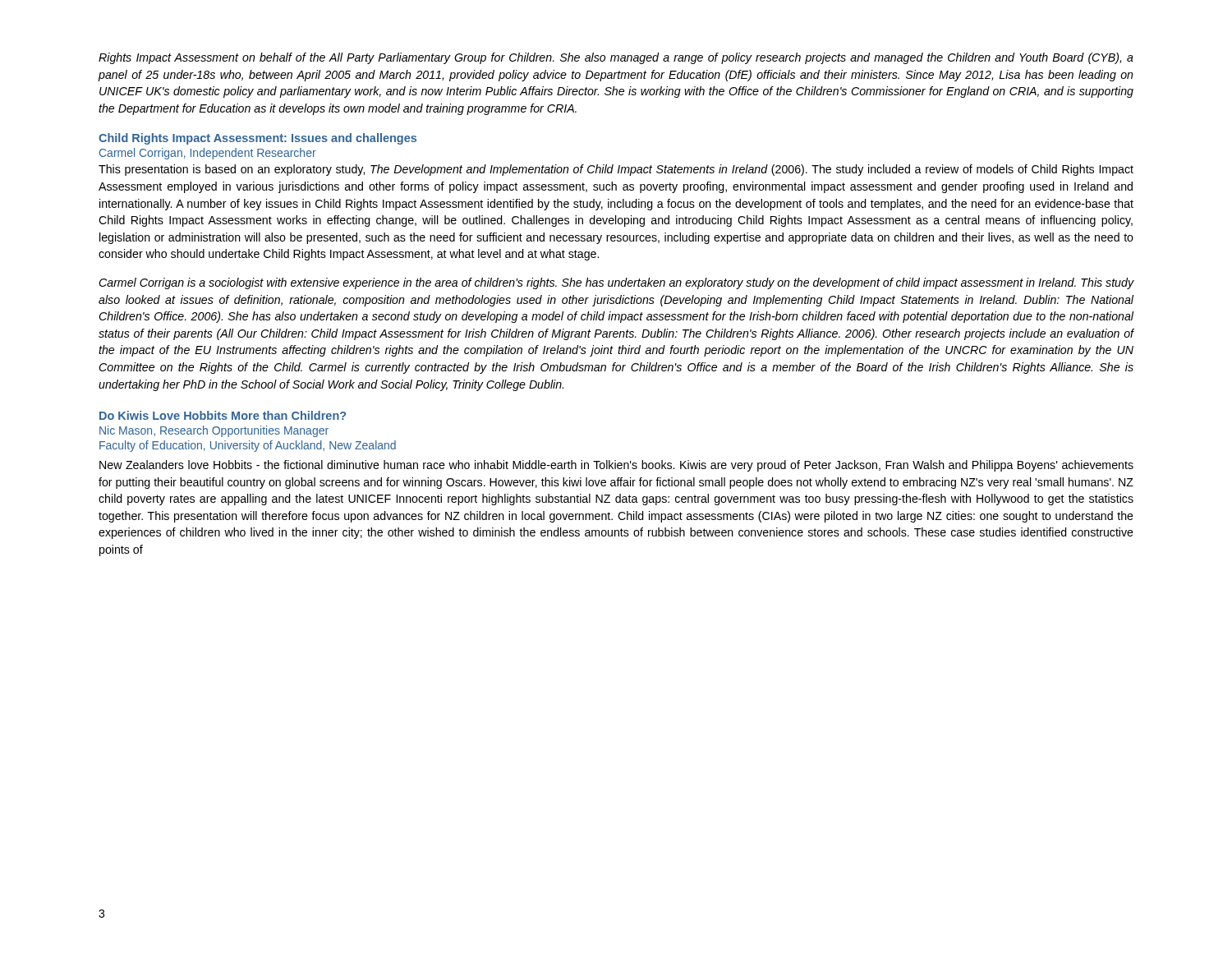
Task: Point to the block starting "This presentation is based on an exploratory"
Action: point(616,212)
